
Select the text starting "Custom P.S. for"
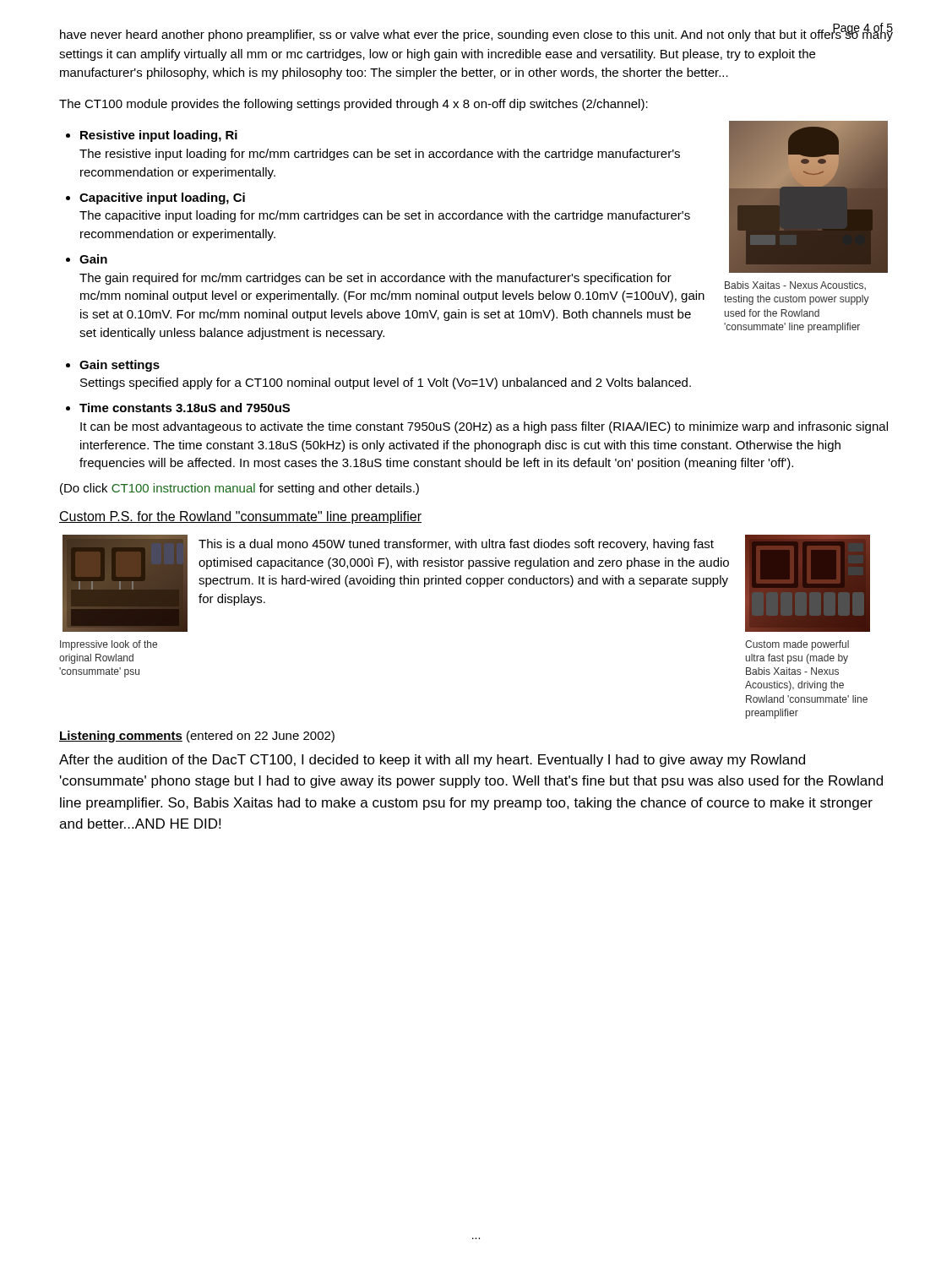click(240, 516)
